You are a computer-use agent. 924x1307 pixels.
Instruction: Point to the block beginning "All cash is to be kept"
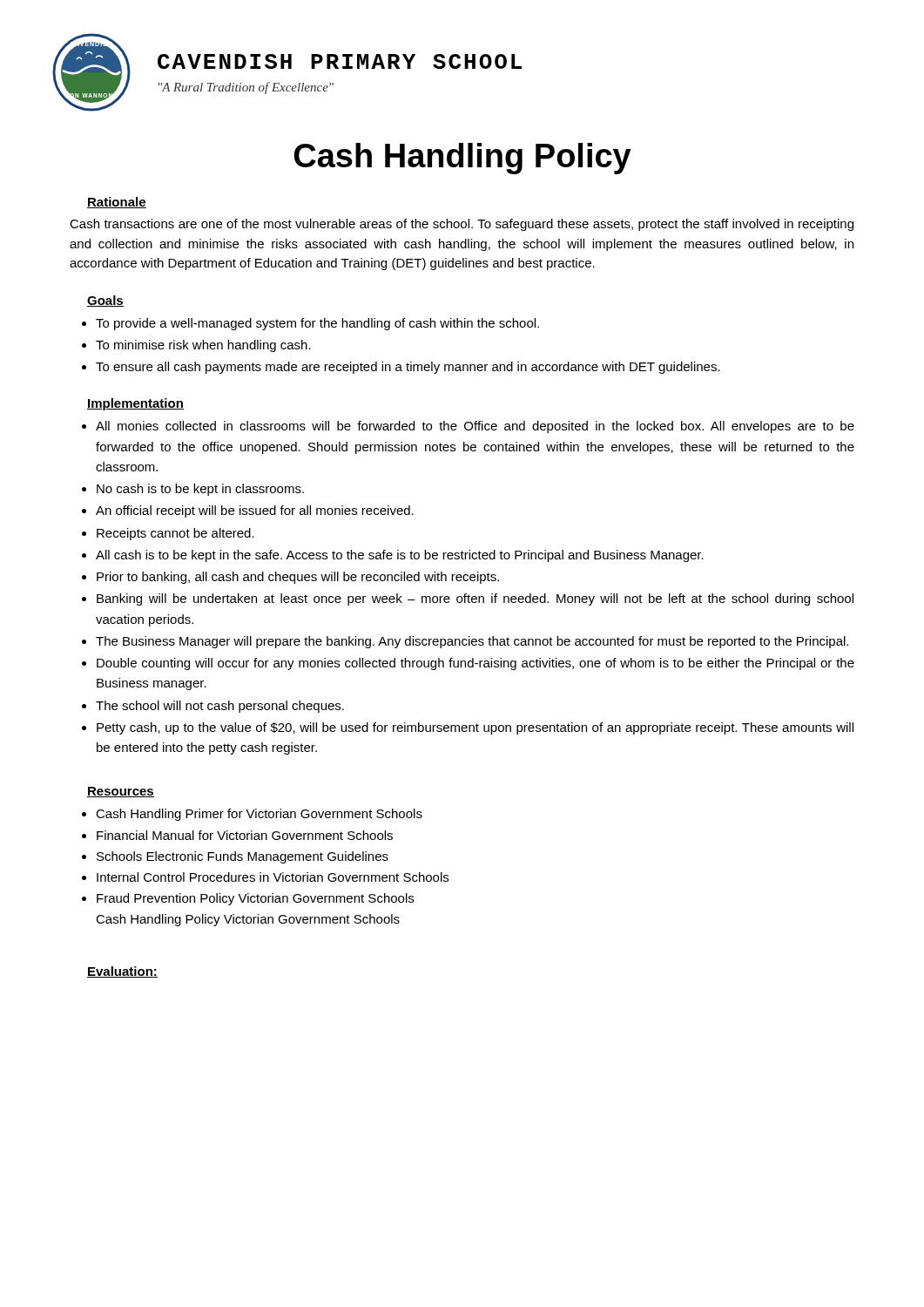pos(400,554)
